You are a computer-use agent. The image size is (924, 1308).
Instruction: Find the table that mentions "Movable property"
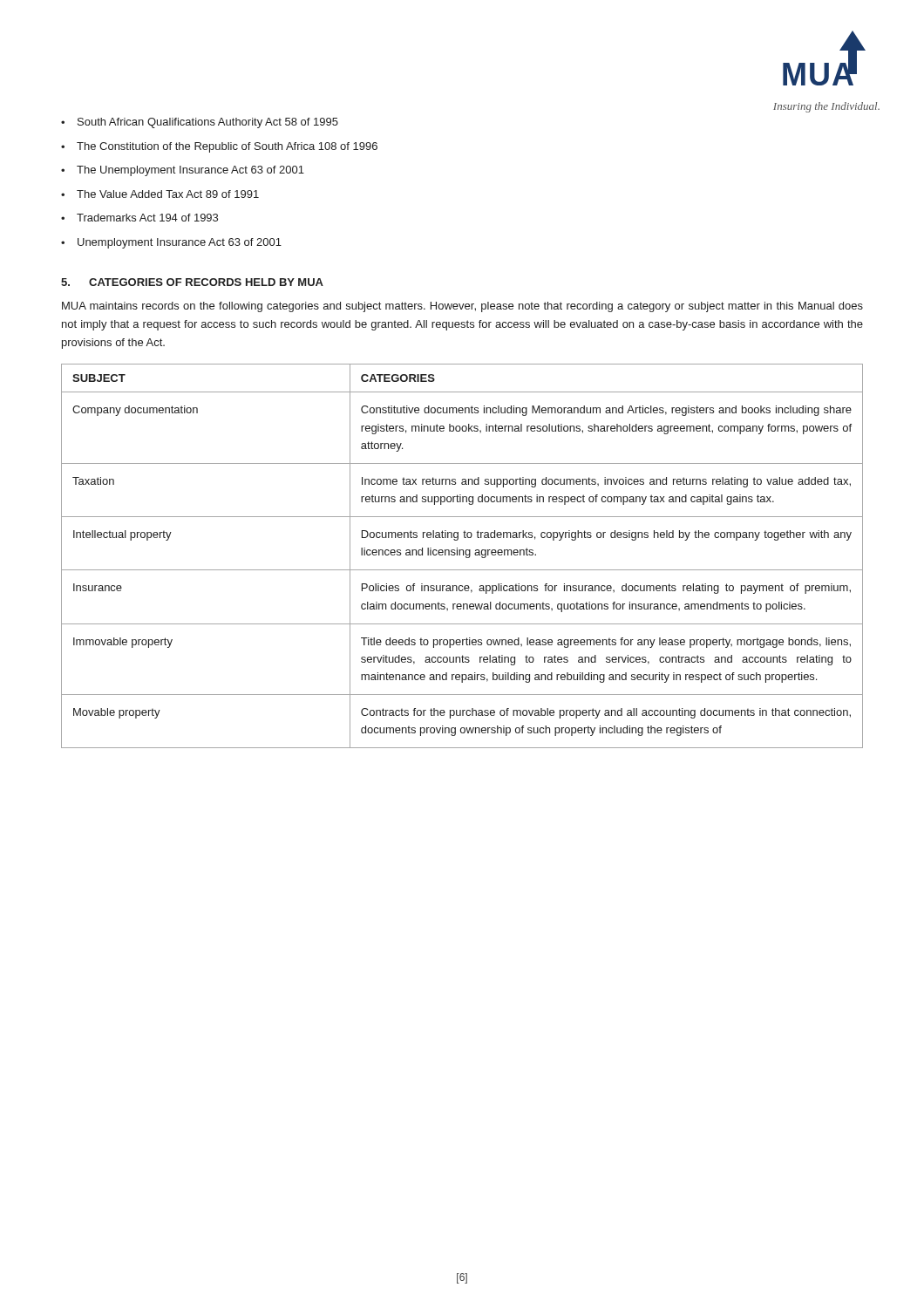point(462,556)
